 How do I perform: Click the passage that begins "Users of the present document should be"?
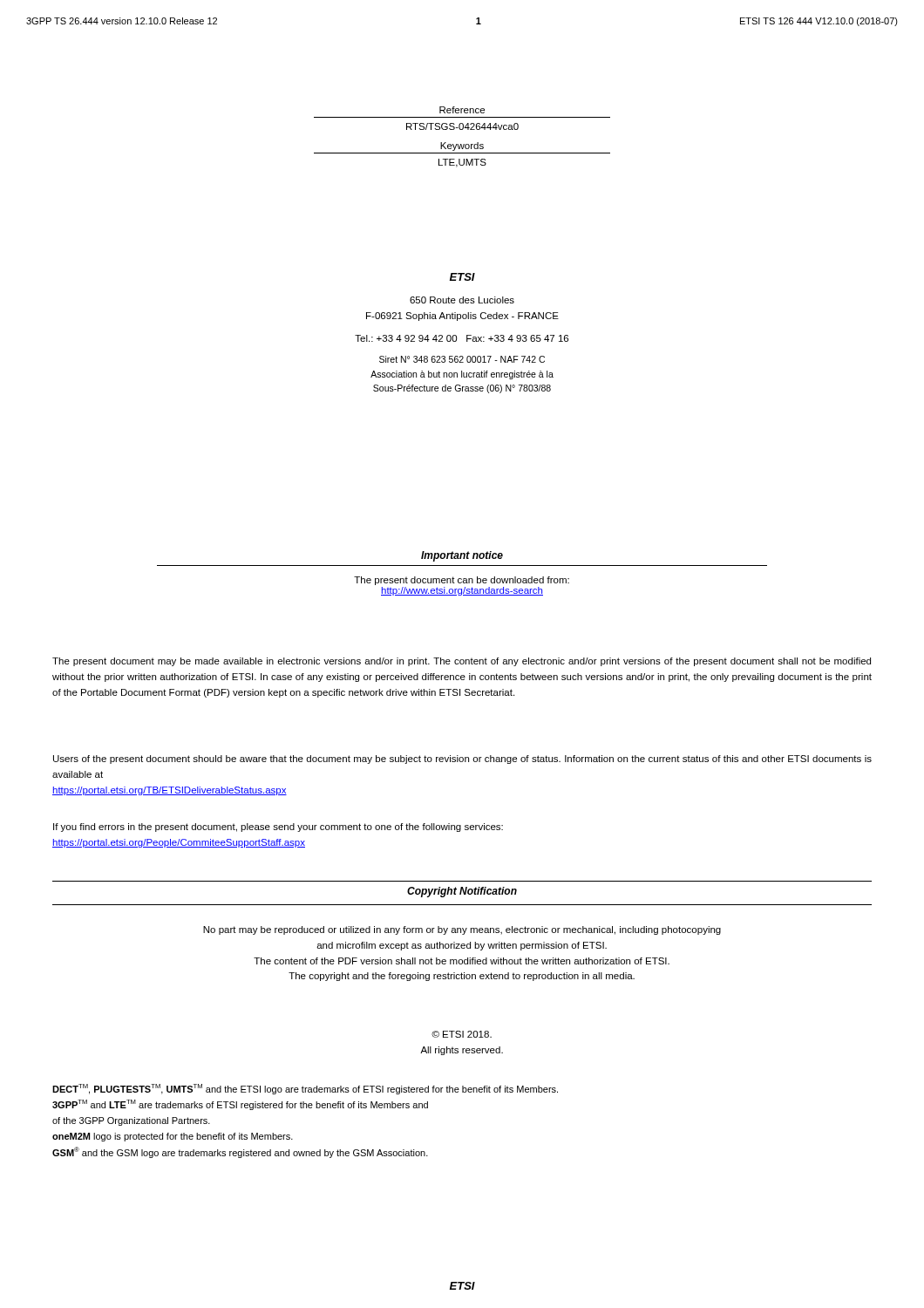(462, 760)
